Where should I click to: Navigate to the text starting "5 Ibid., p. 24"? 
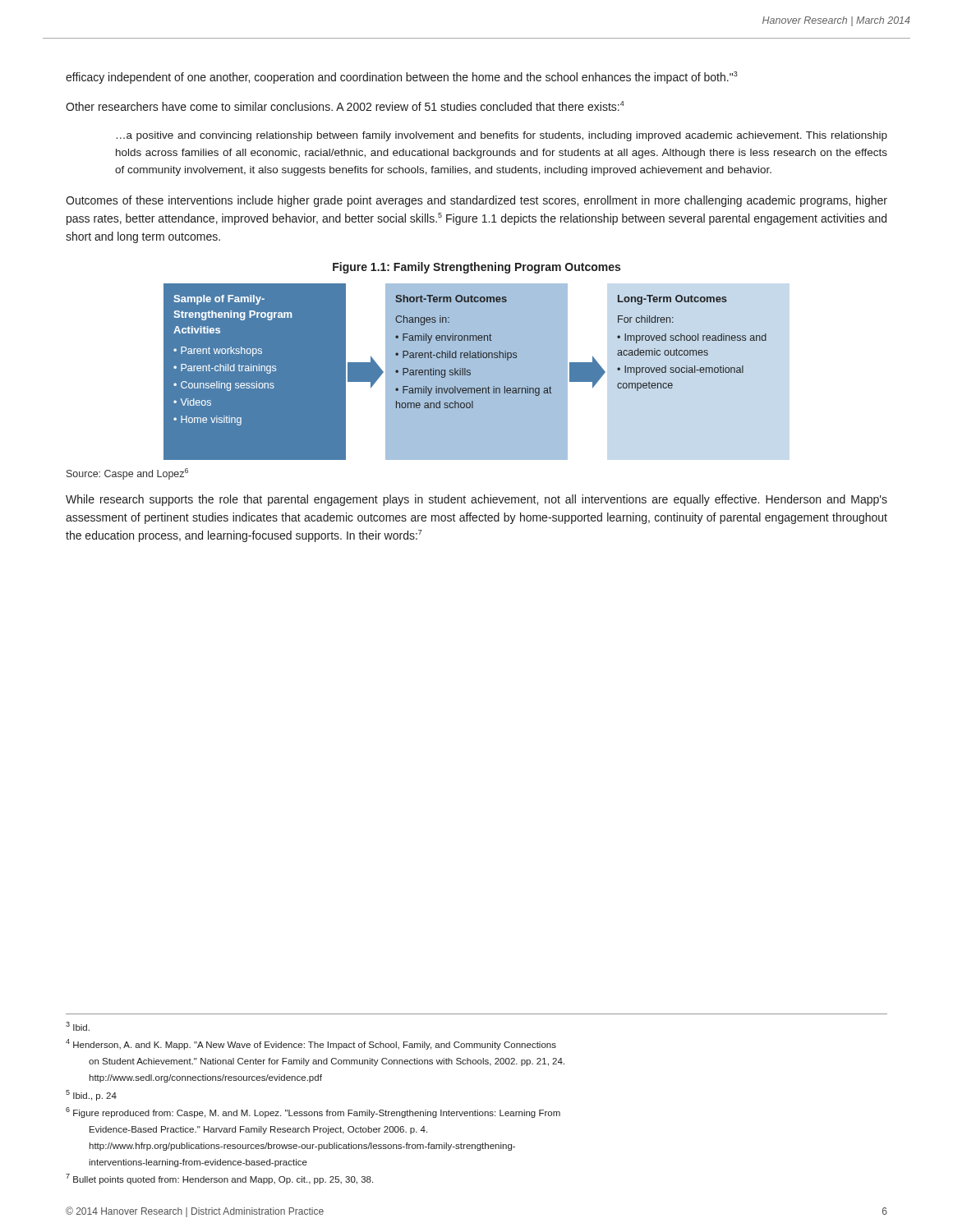(91, 1095)
